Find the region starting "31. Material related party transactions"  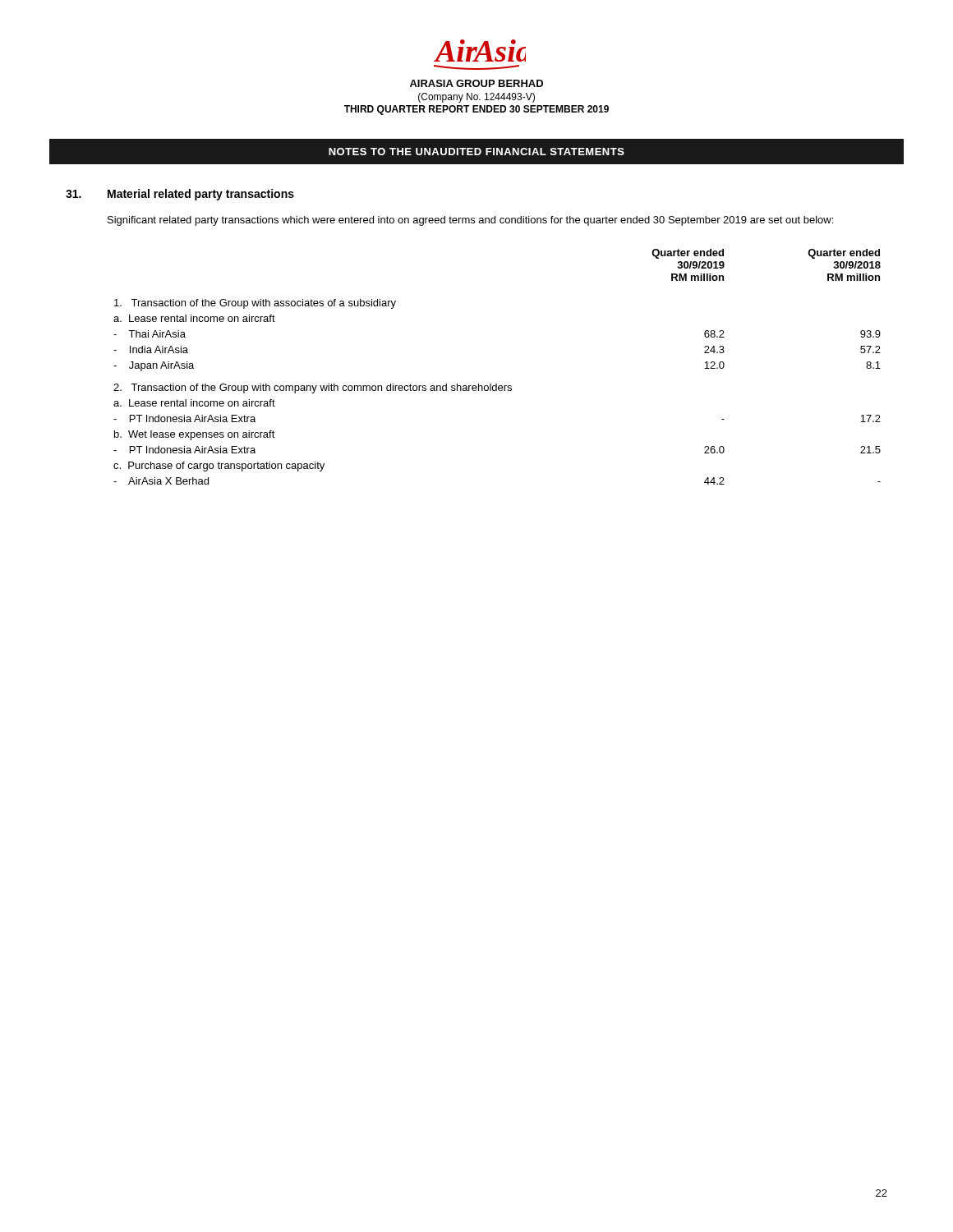pyautogui.click(x=180, y=194)
